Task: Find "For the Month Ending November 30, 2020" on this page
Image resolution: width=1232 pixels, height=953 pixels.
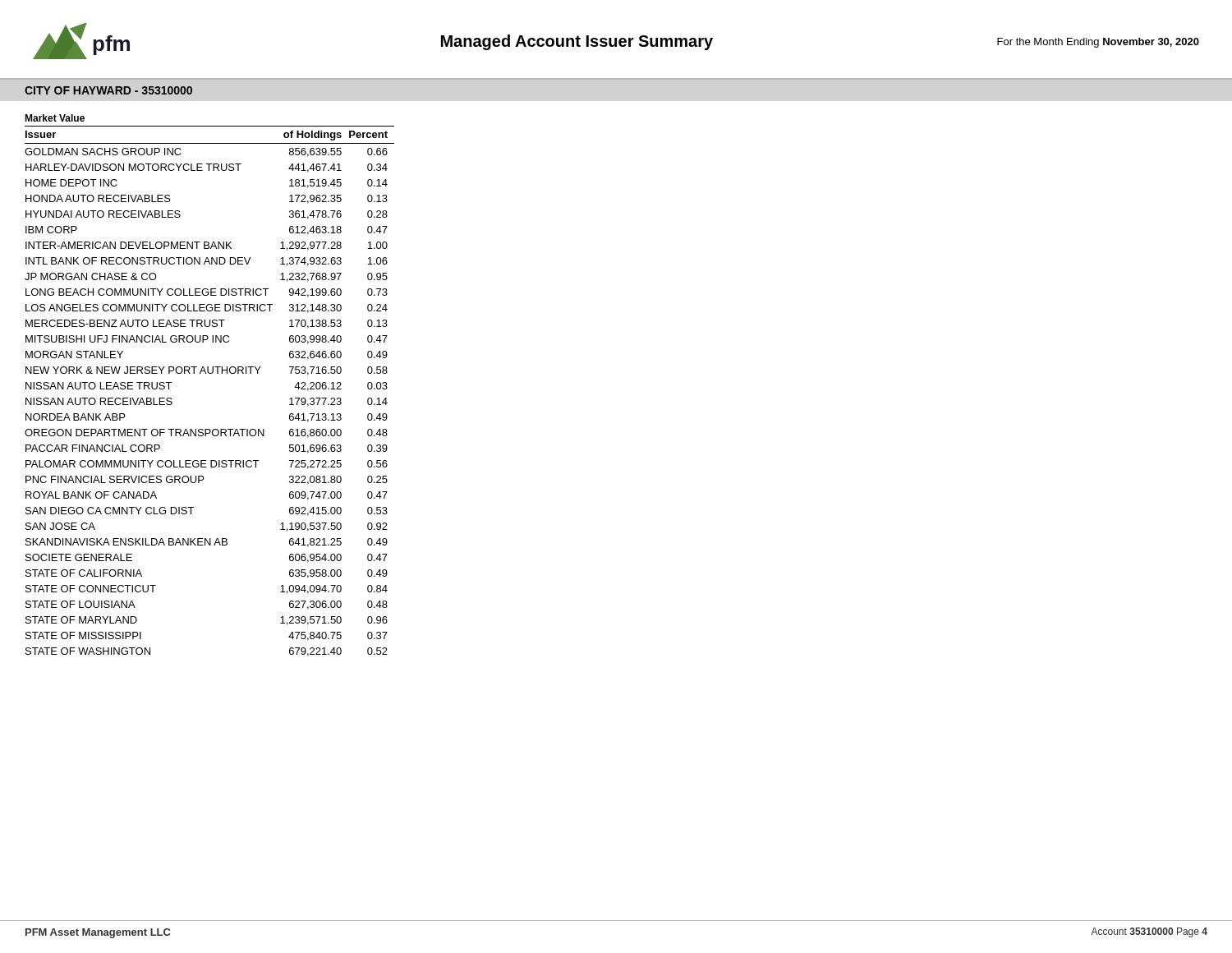Action: point(1098,42)
